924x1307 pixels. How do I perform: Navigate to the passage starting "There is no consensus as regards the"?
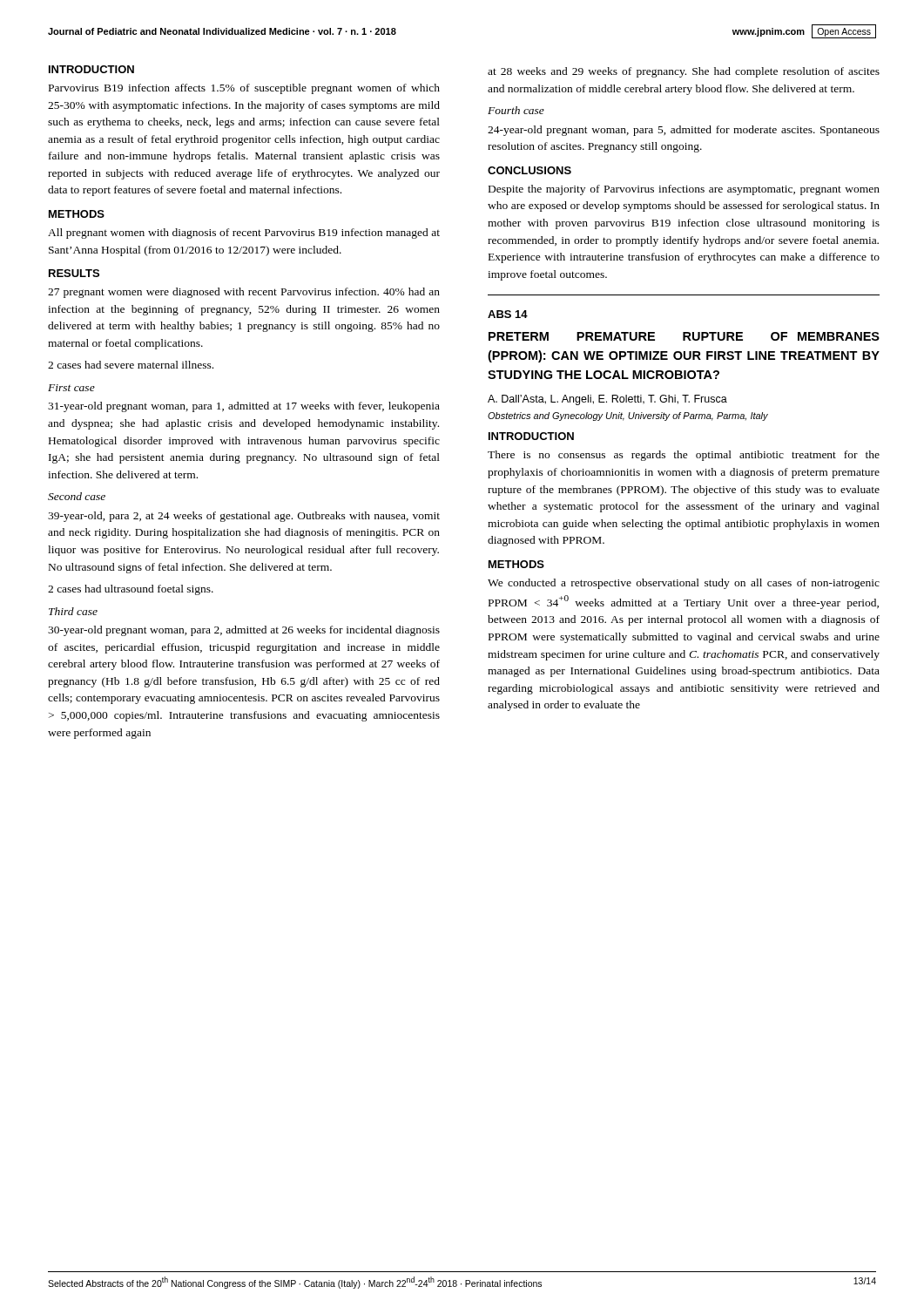click(x=684, y=498)
